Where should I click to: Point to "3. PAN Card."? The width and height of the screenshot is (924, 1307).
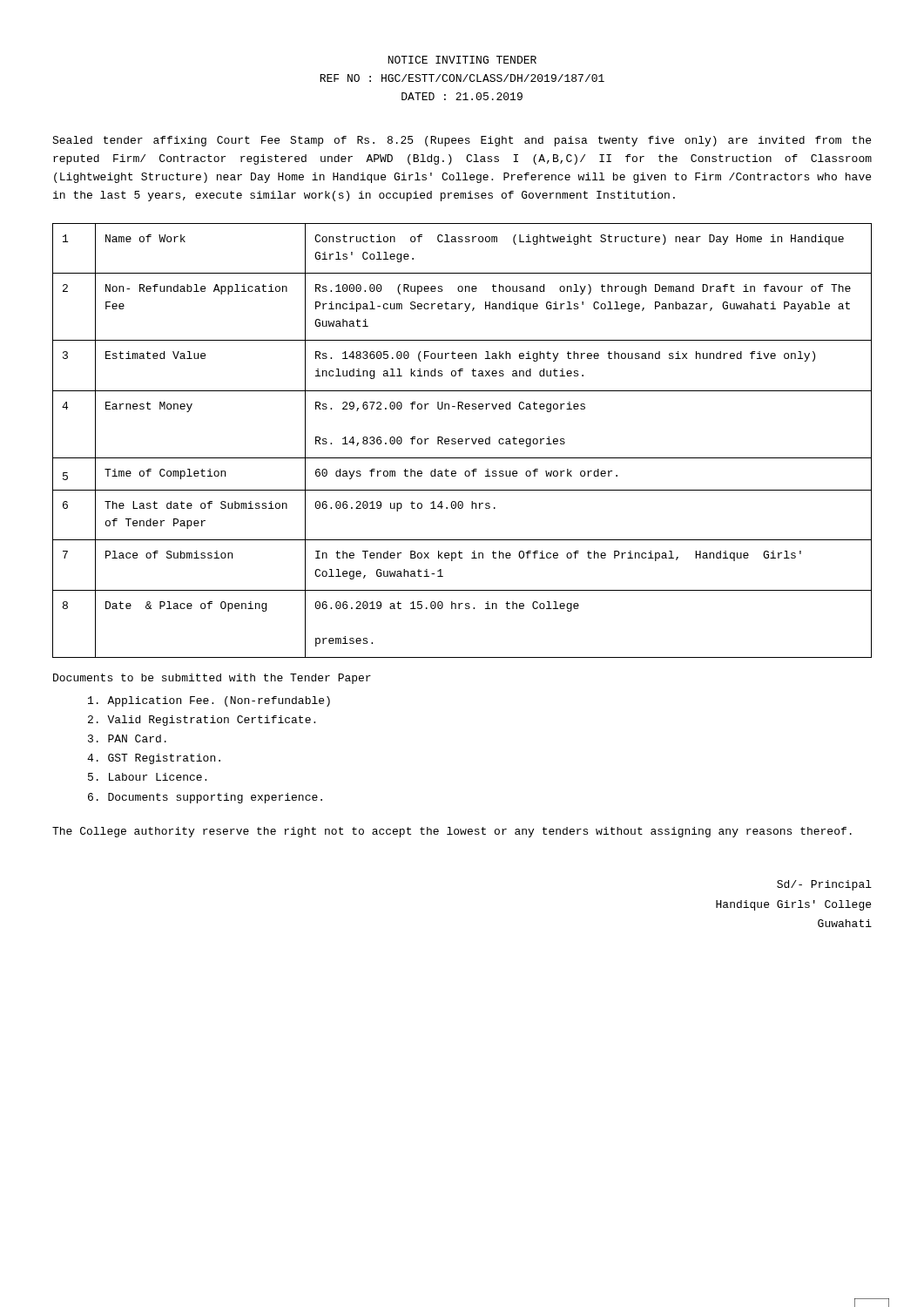[128, 740]
